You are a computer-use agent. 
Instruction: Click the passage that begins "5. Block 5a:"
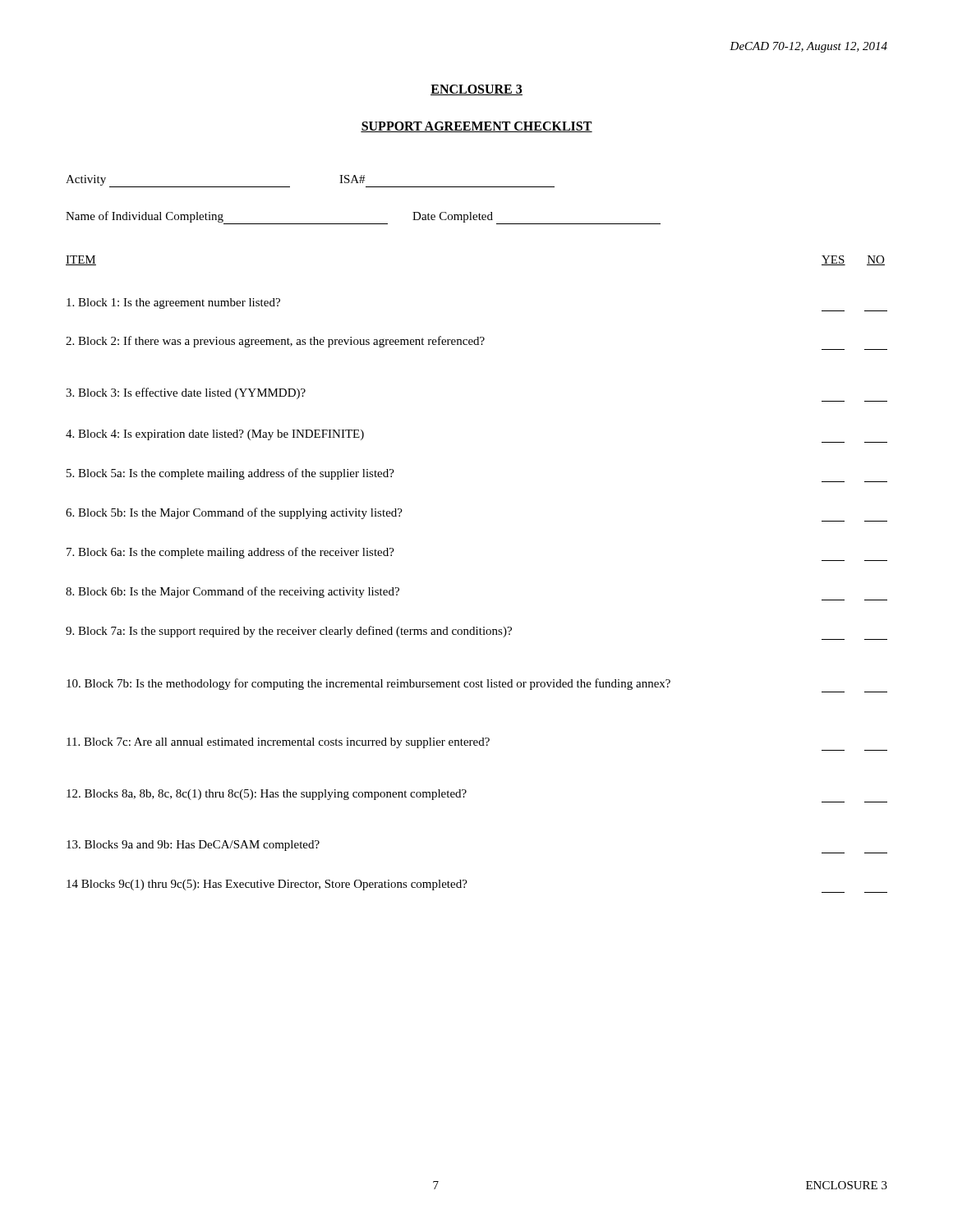(x=230, y=474)
